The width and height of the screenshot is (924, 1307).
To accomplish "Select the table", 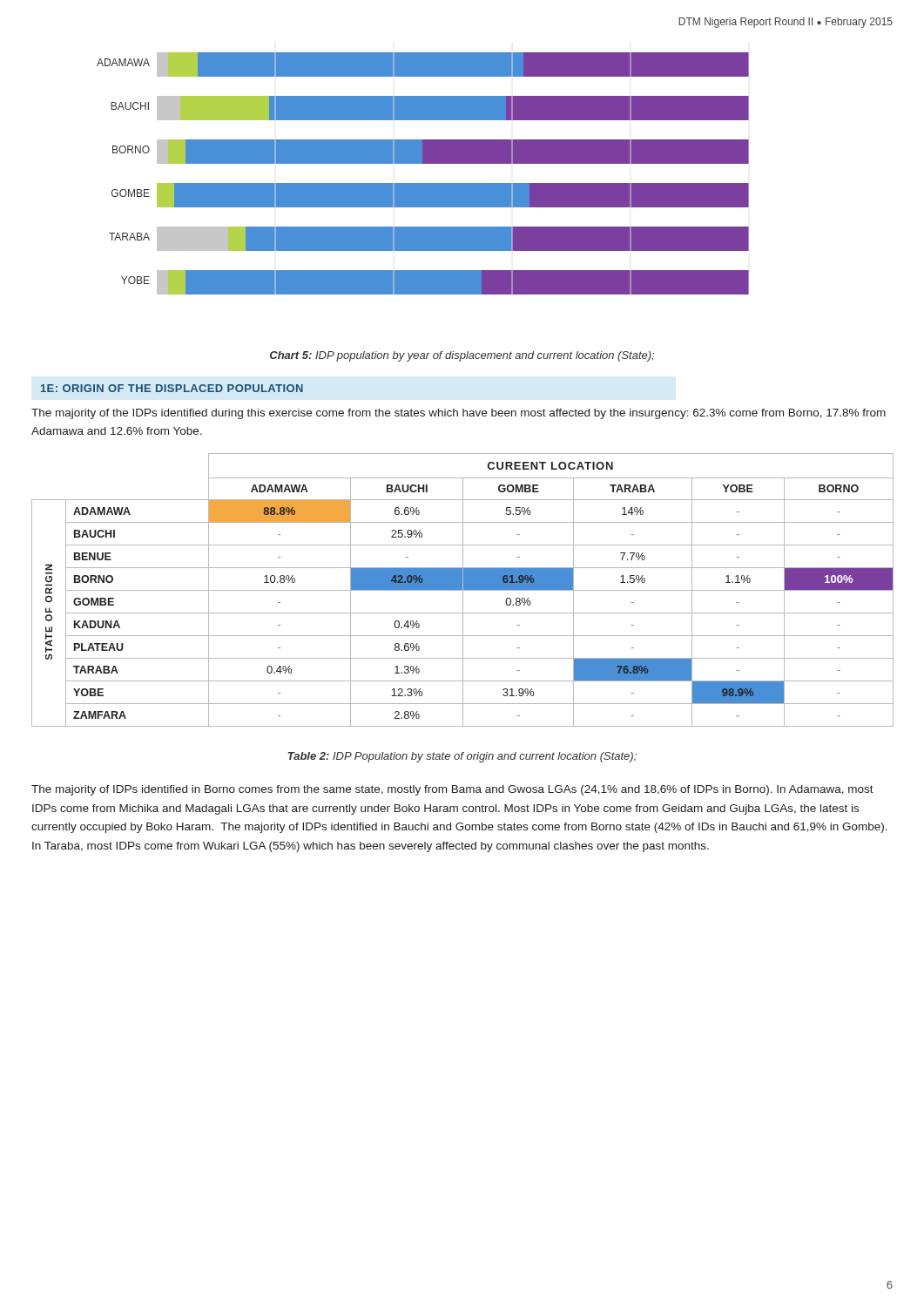I will tap(462, 590).
